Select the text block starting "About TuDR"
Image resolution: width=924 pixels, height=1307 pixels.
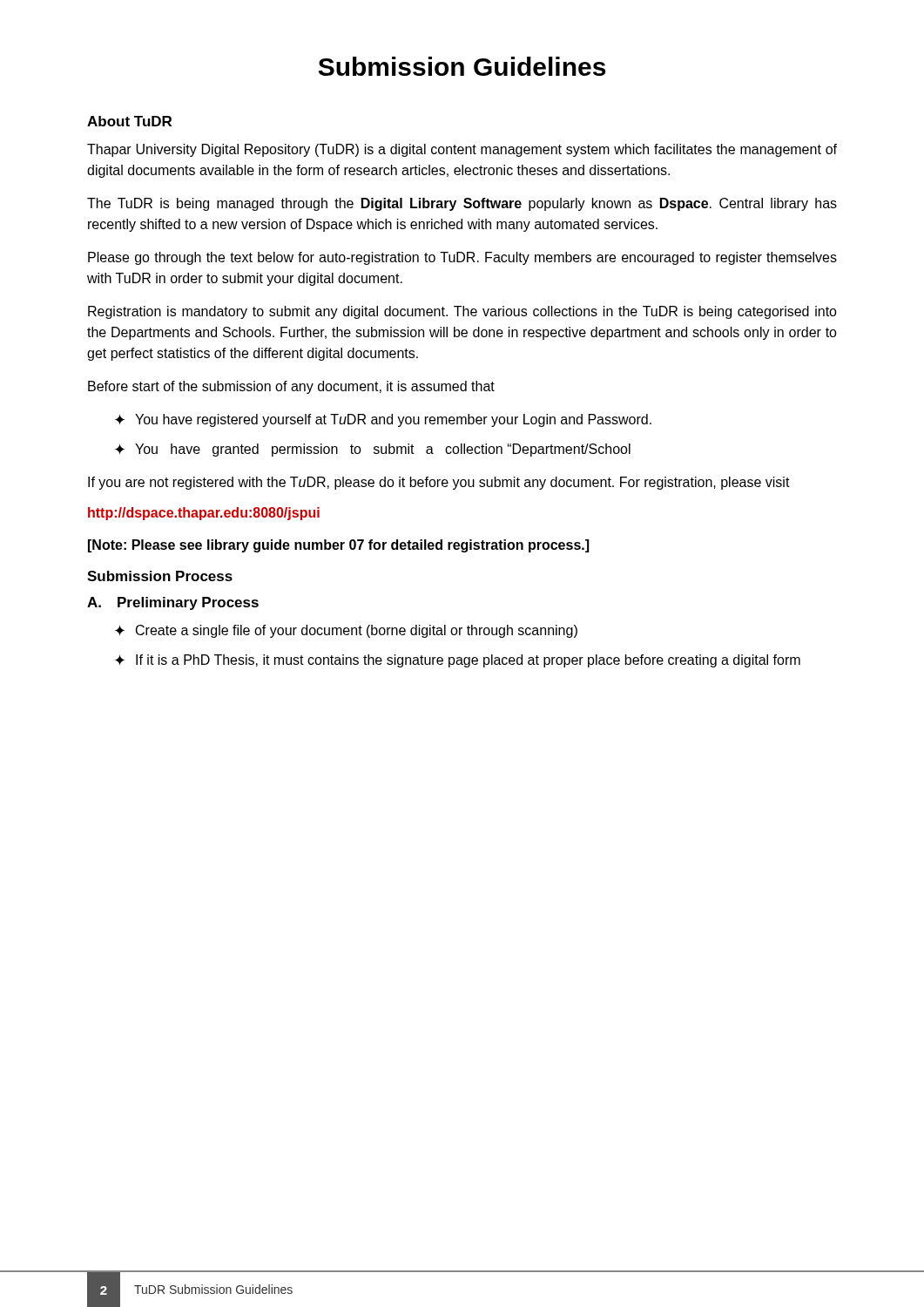click(130, 122)
